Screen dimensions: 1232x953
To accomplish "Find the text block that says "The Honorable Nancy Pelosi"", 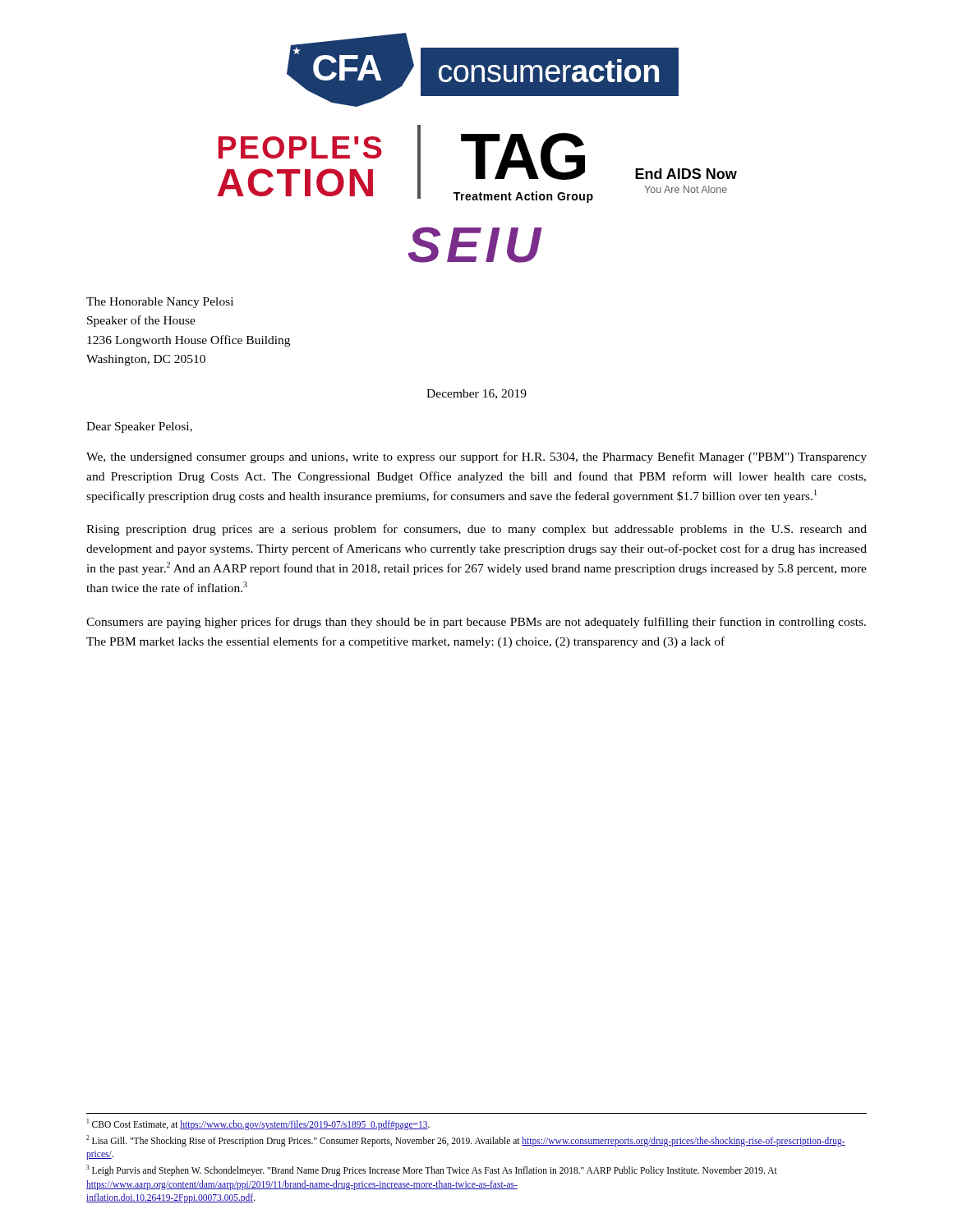I will [x=160, y=303].
